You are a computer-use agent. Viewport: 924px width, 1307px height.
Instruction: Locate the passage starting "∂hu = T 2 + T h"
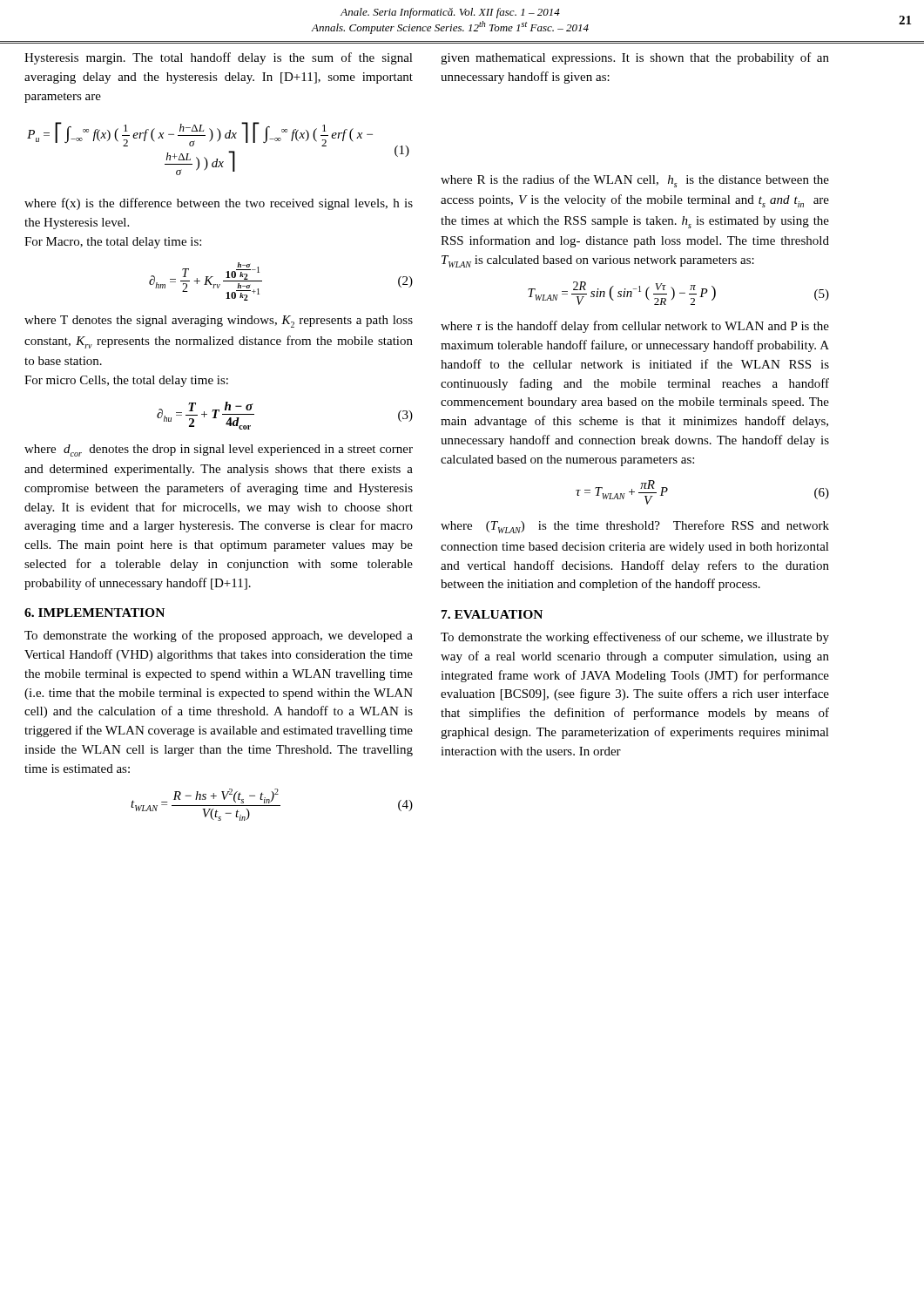pyautogui.click(x=219, y=415)
